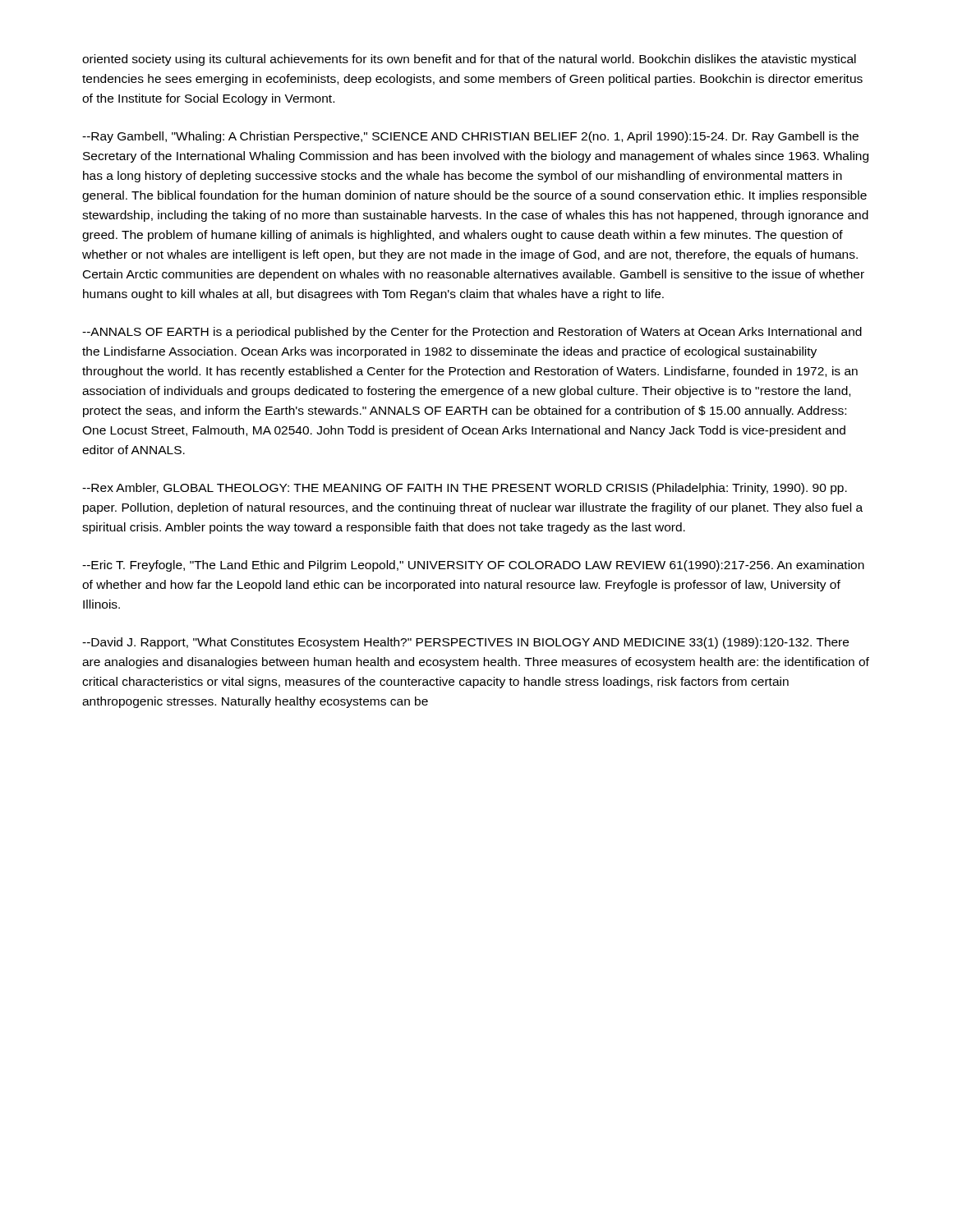Click the passage that begins "oriented society using its cultural"

(472, 78)
